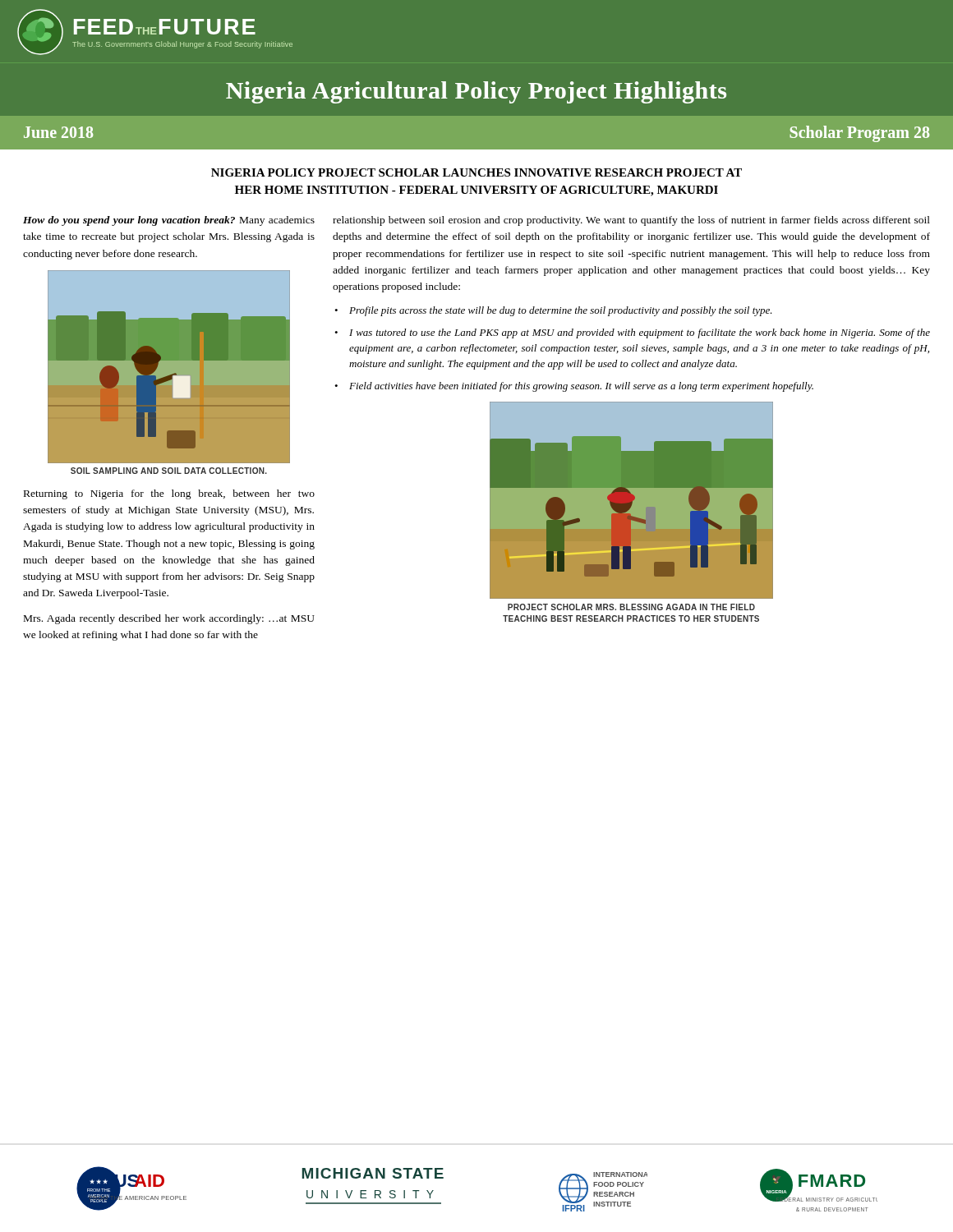Click the passage that begins "• I was tutored to use"
The image size is (953, 1232).
(632, 347)
